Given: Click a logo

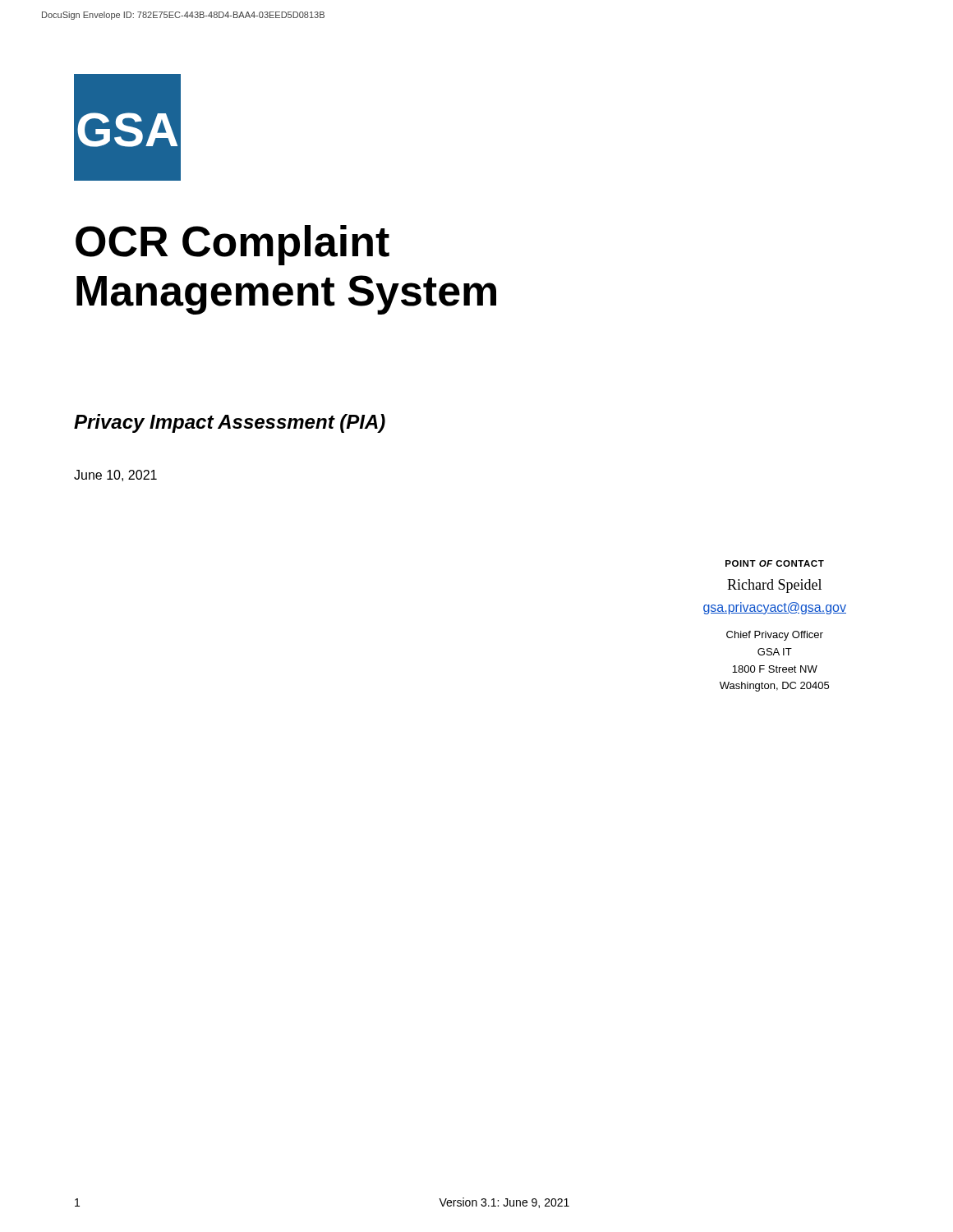Looking at the screenshot, I should click(127, 129).
